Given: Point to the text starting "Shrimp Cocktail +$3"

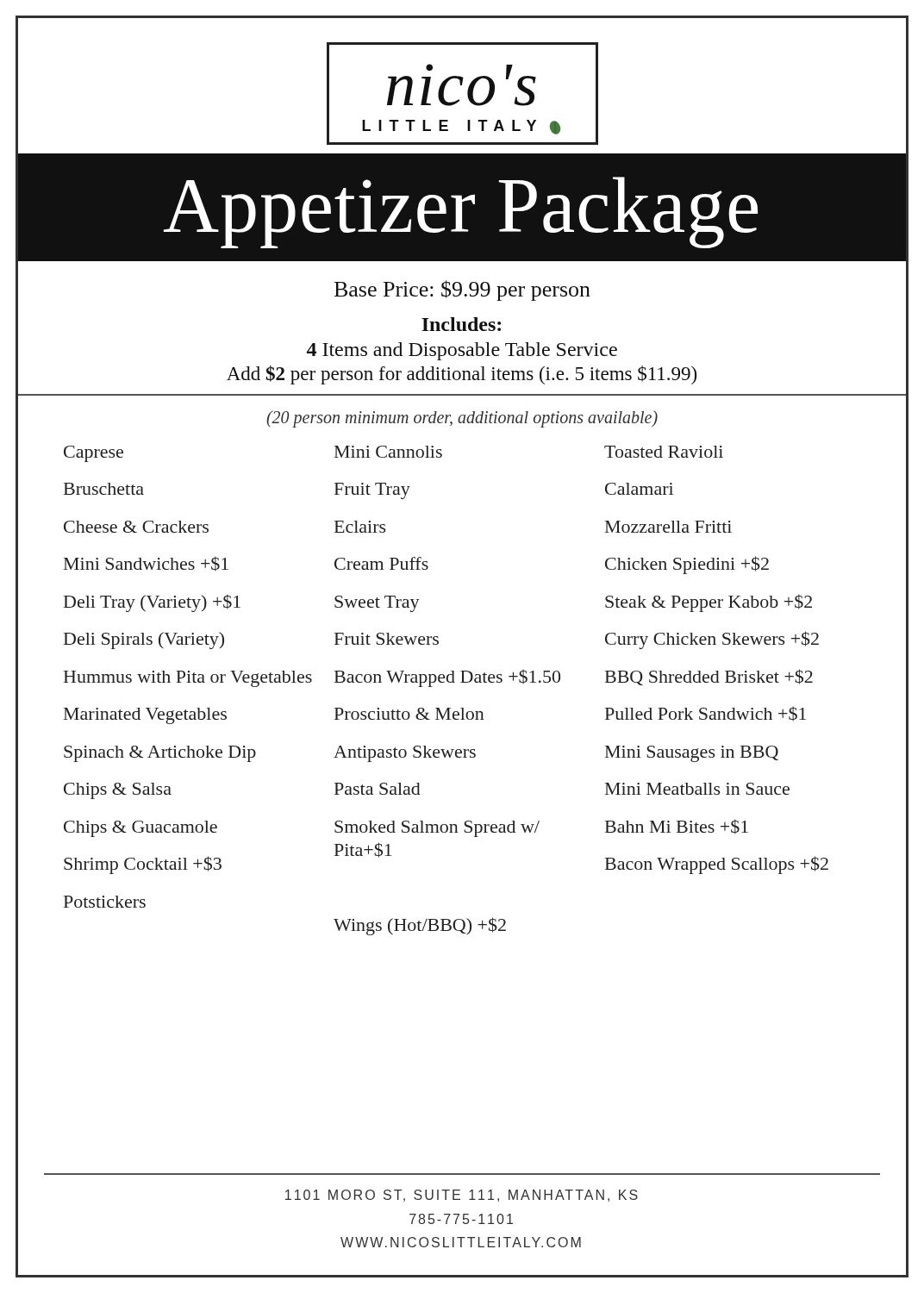Looking at the screenshot, I should (143, 863).
